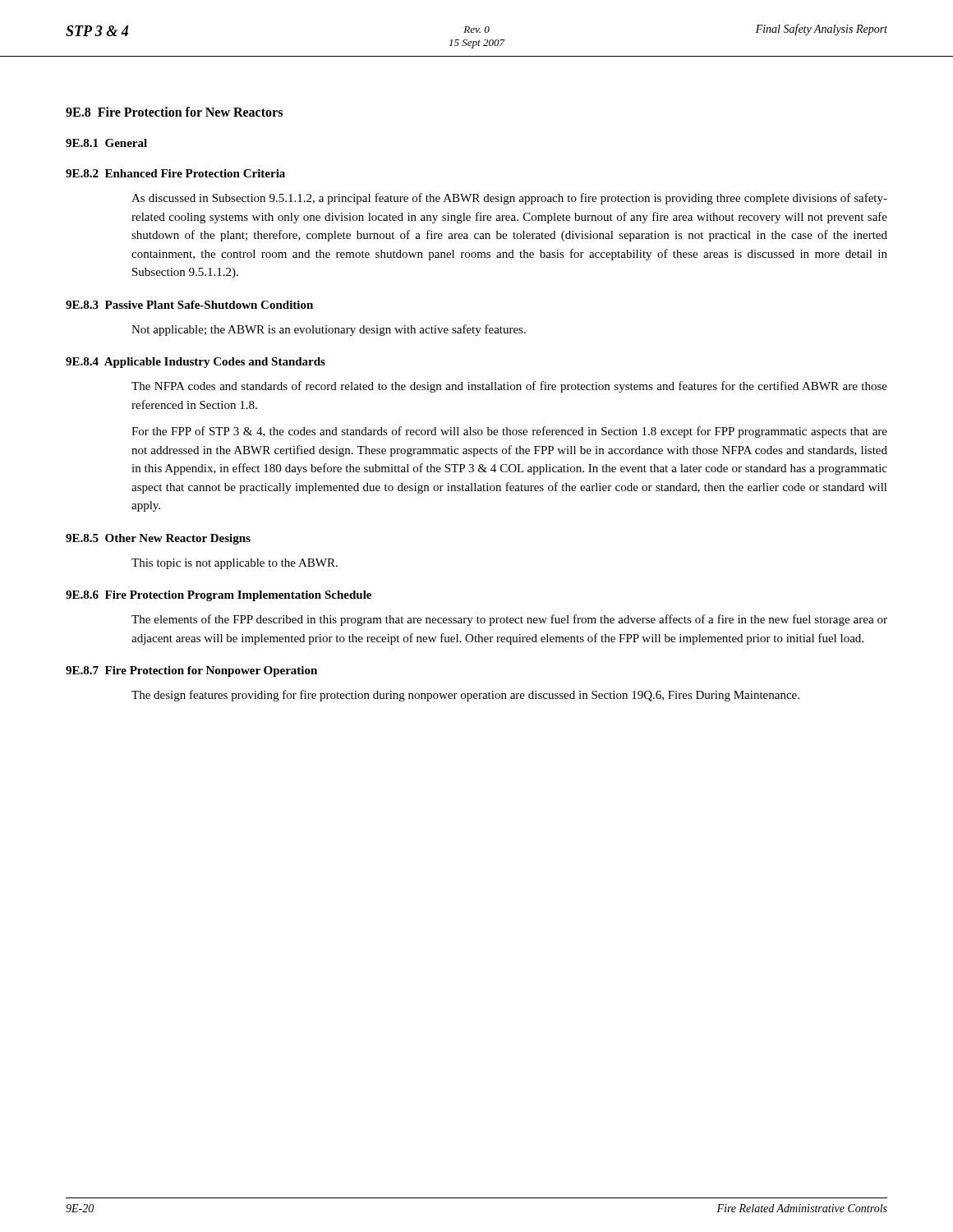This screenshot has width=953, height=1232.
Task: Click where it says "9E.8.5 Other New Reactor Designs"
Action: pos(158,538)
